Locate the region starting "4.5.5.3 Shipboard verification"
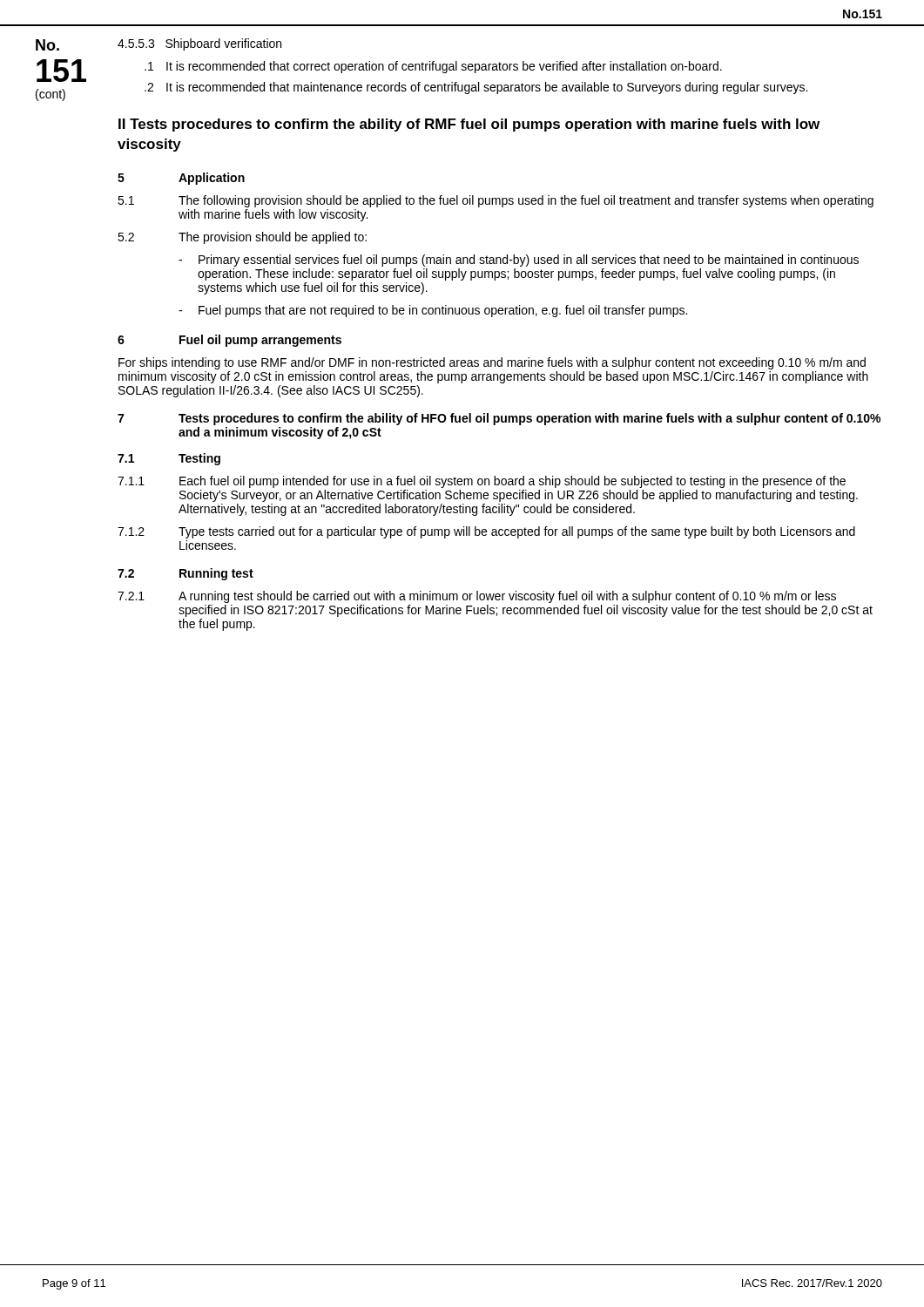The image size is (924, 1307). click(x=200, y=44)
